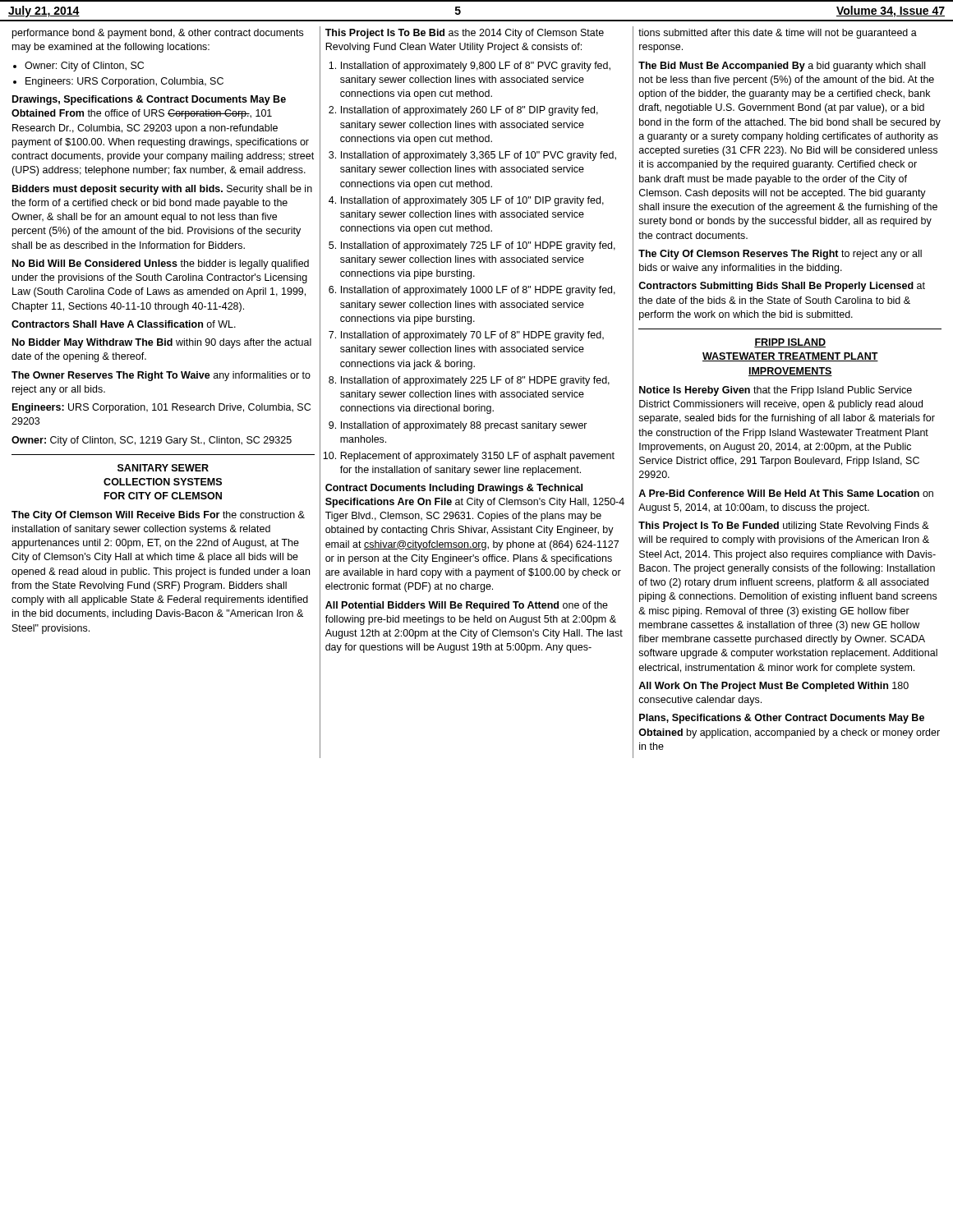Locate the text block starting "Plans, Specifications & Other Contract Documents"
The width and height of the screenshot is (953, 1232).
point(790,733)
